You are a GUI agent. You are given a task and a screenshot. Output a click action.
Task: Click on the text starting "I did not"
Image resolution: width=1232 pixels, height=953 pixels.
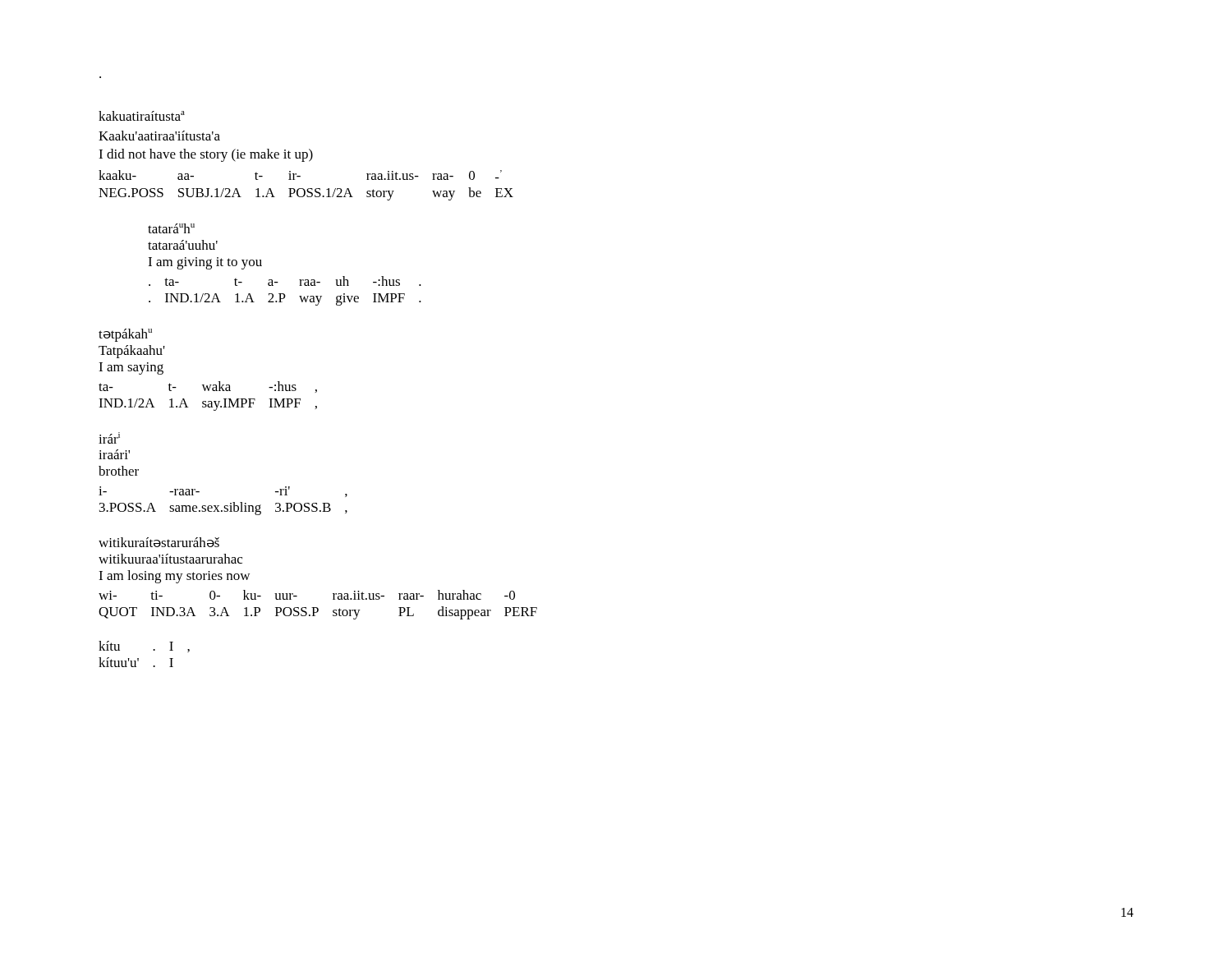click(206, 154)
